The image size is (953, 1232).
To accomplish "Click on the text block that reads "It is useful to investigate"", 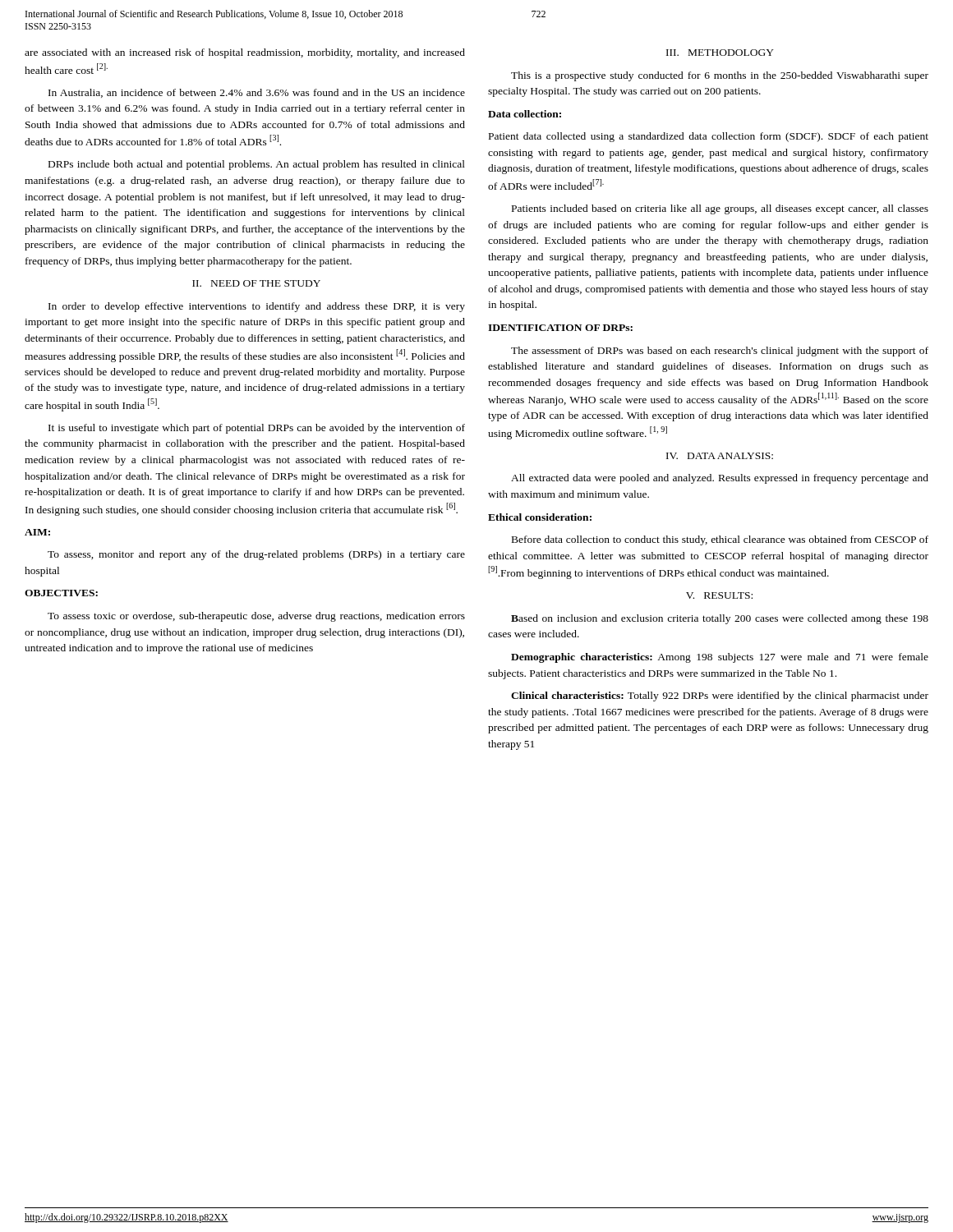I will point(245,468).
